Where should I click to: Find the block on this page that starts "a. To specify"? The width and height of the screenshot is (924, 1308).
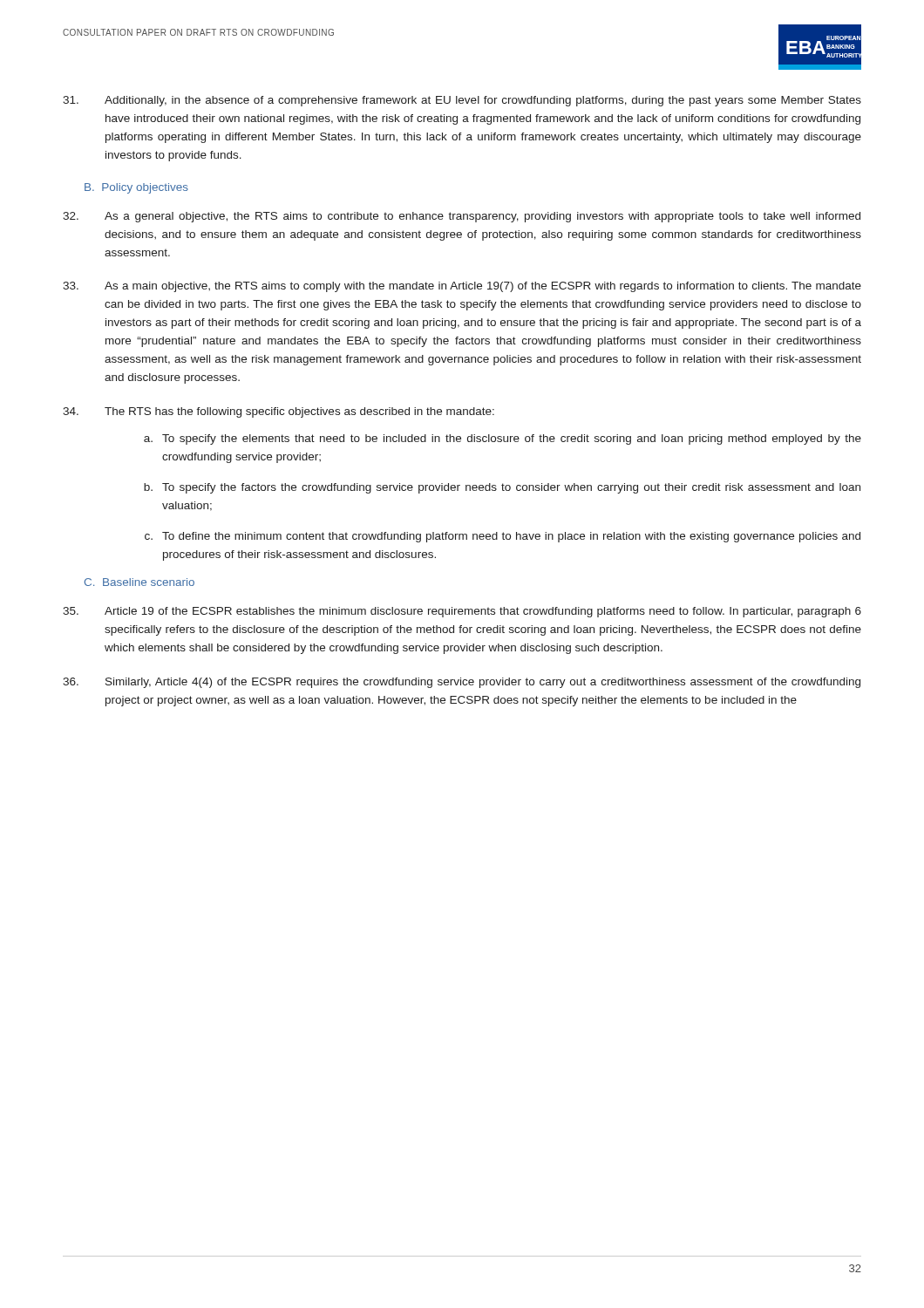(483, 448)
